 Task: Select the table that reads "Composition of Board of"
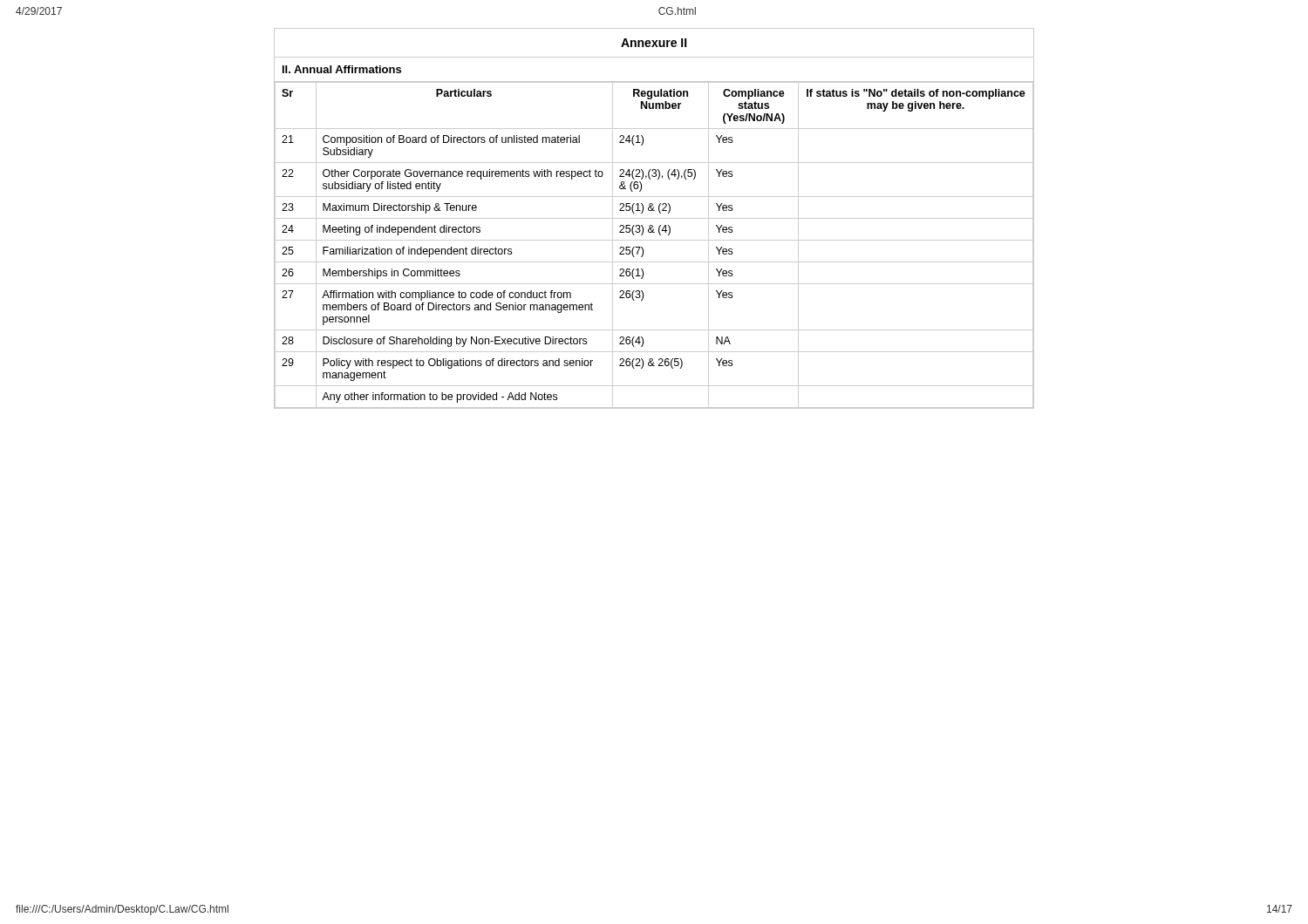[654, 245]
